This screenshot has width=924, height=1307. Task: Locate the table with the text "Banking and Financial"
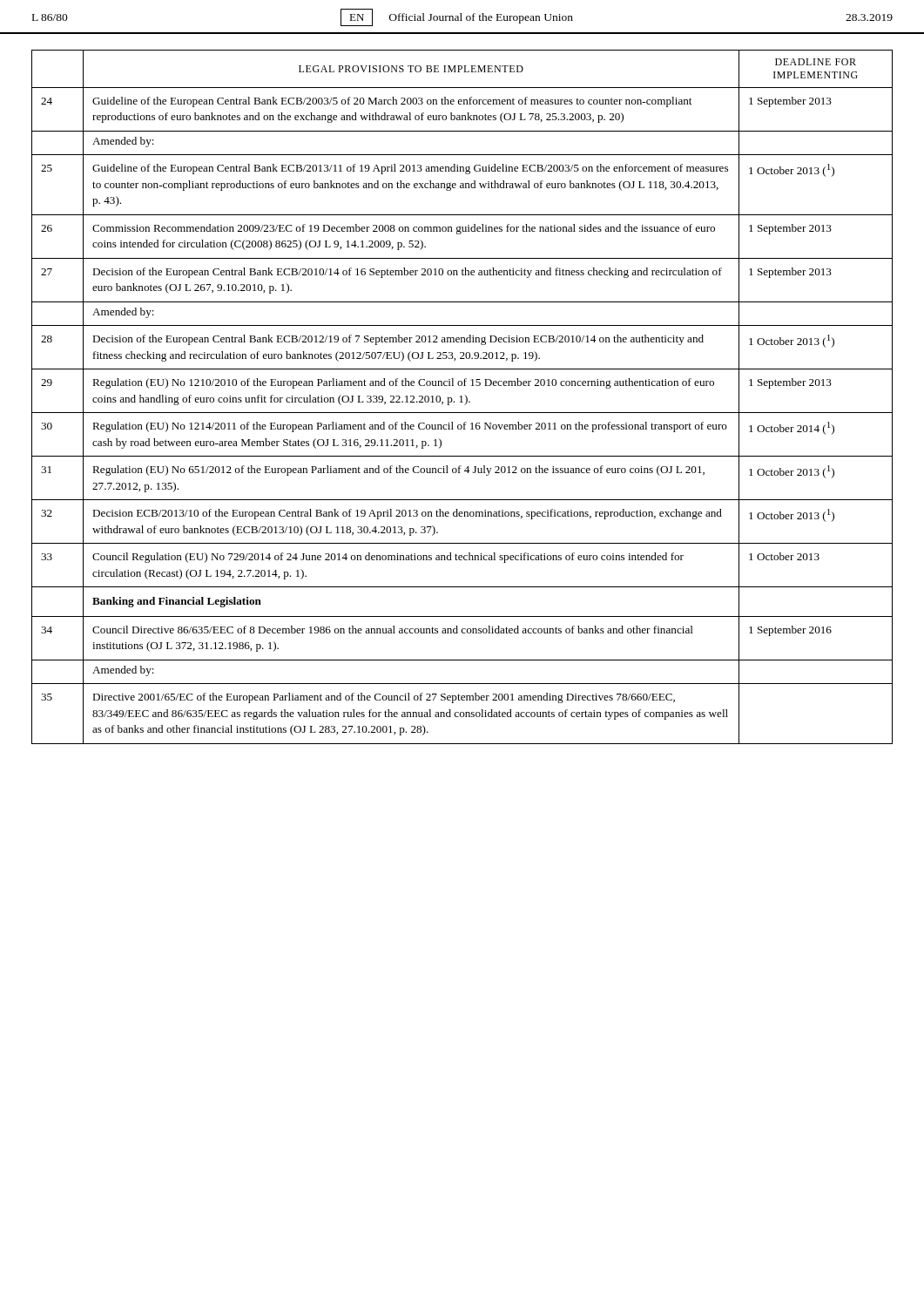(462, 397)
